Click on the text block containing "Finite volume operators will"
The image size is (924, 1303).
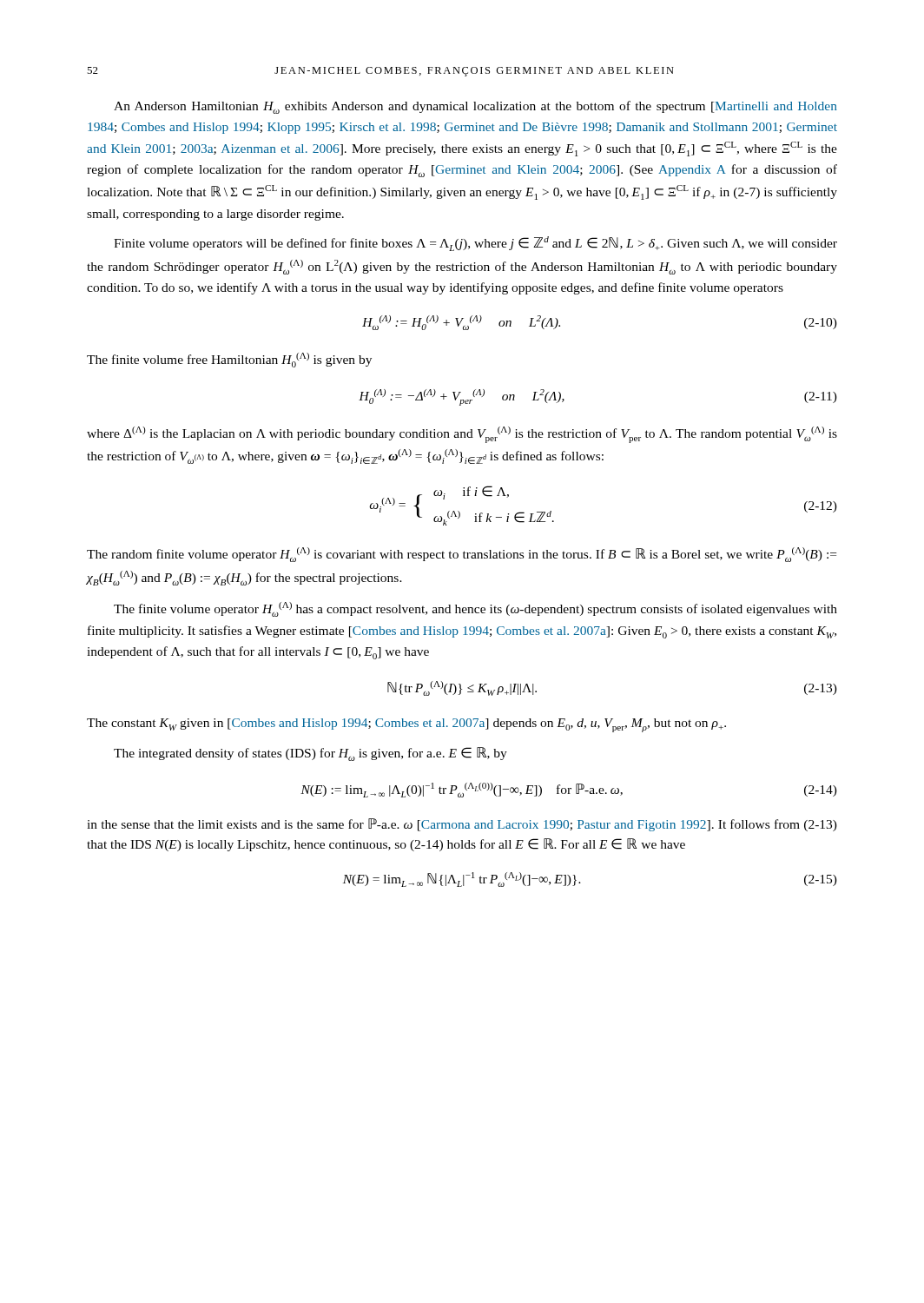(x=462, y=264)
